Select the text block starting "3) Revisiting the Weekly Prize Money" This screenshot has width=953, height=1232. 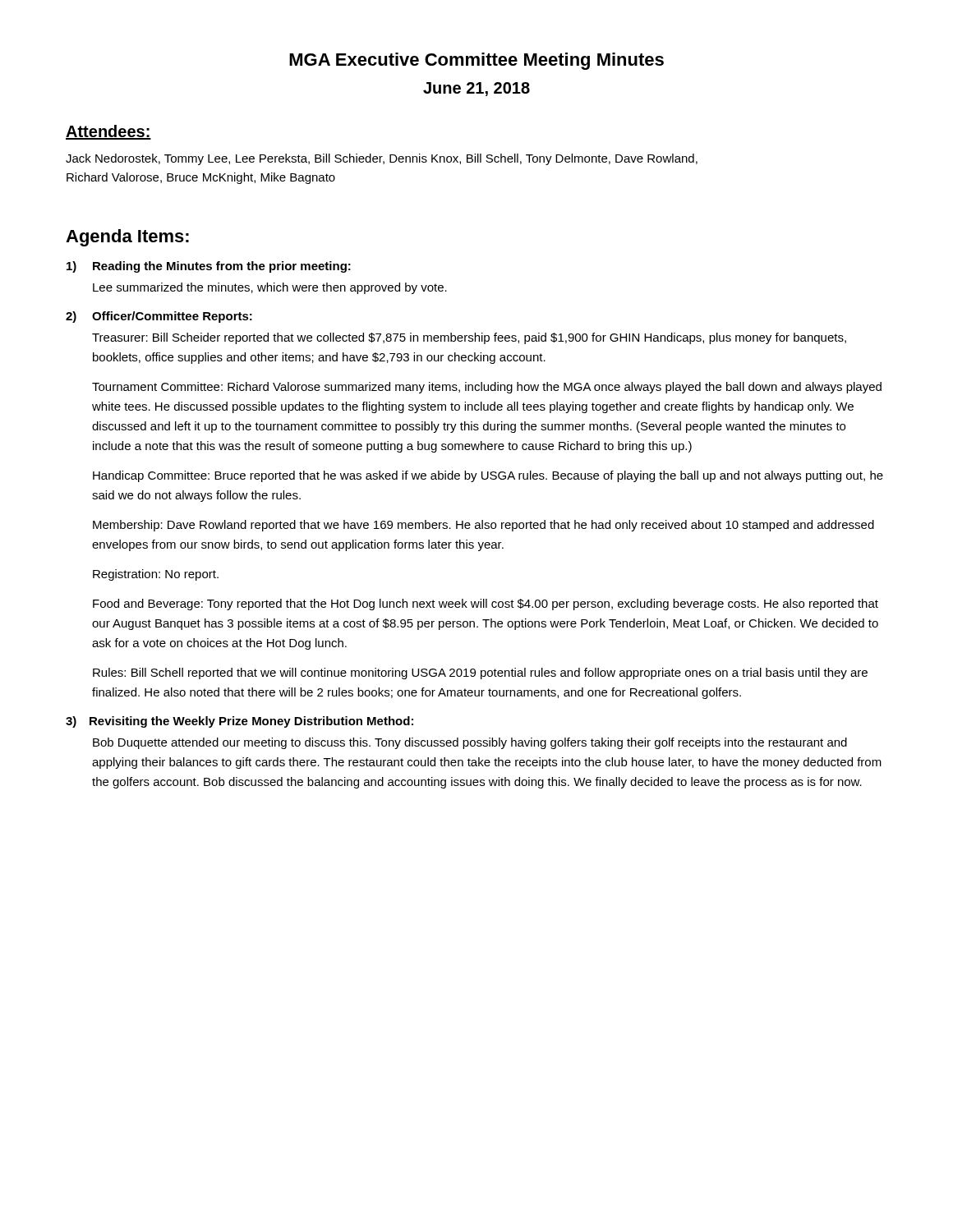(476, 753)
